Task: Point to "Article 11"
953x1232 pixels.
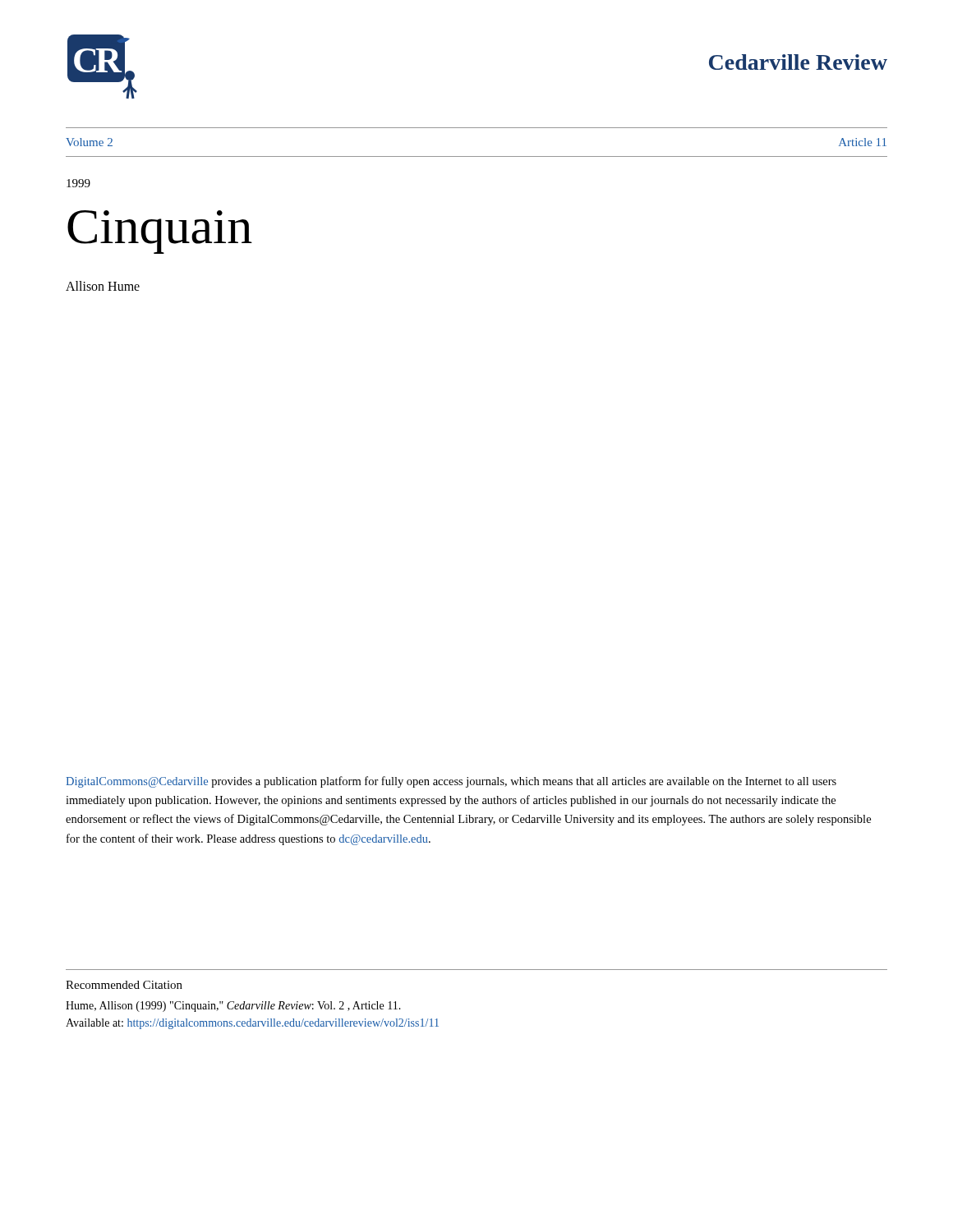Action: [x=863, y=142]
